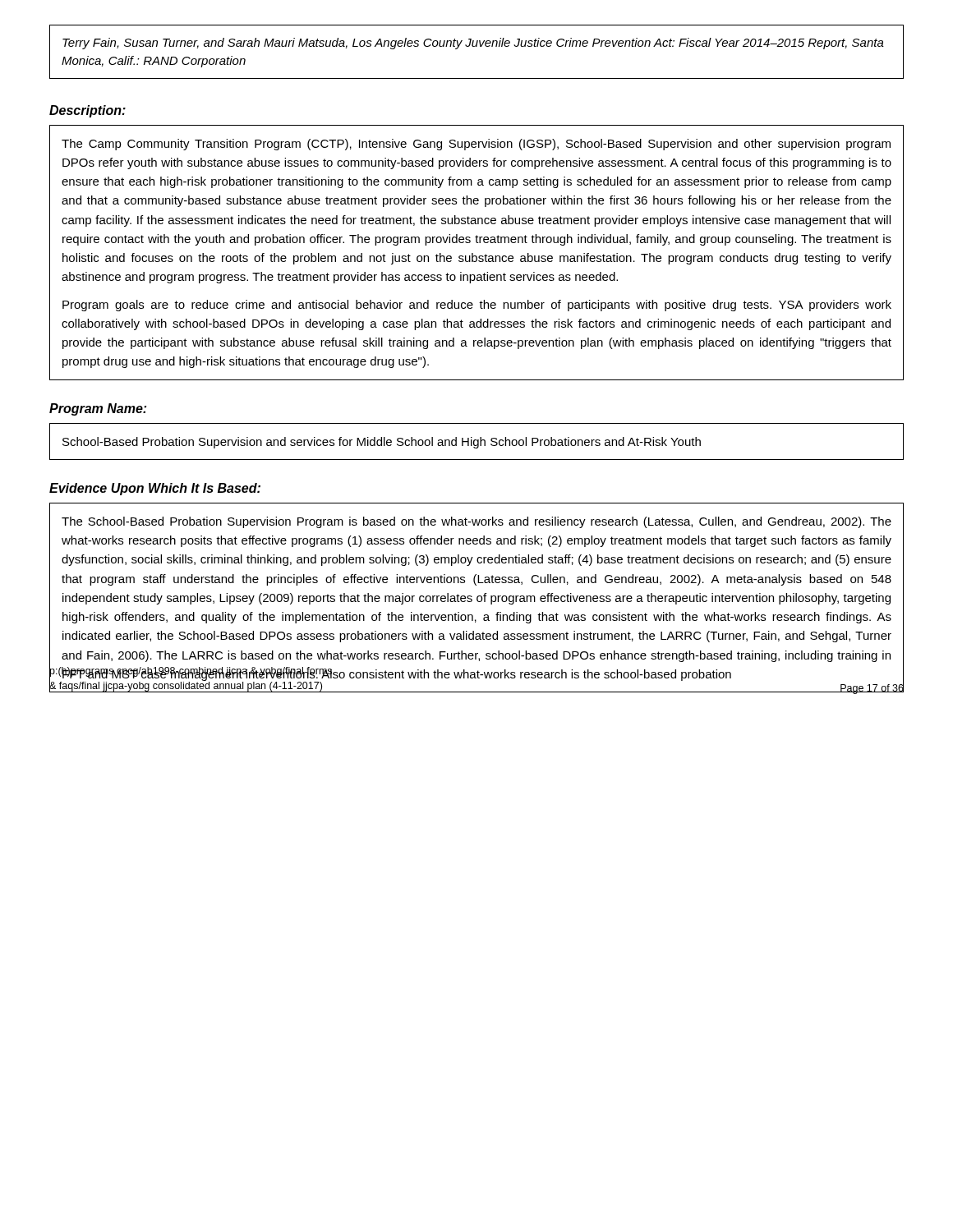
Task: Locate the section header that says "Program Name:"
Action: point(98,408)
